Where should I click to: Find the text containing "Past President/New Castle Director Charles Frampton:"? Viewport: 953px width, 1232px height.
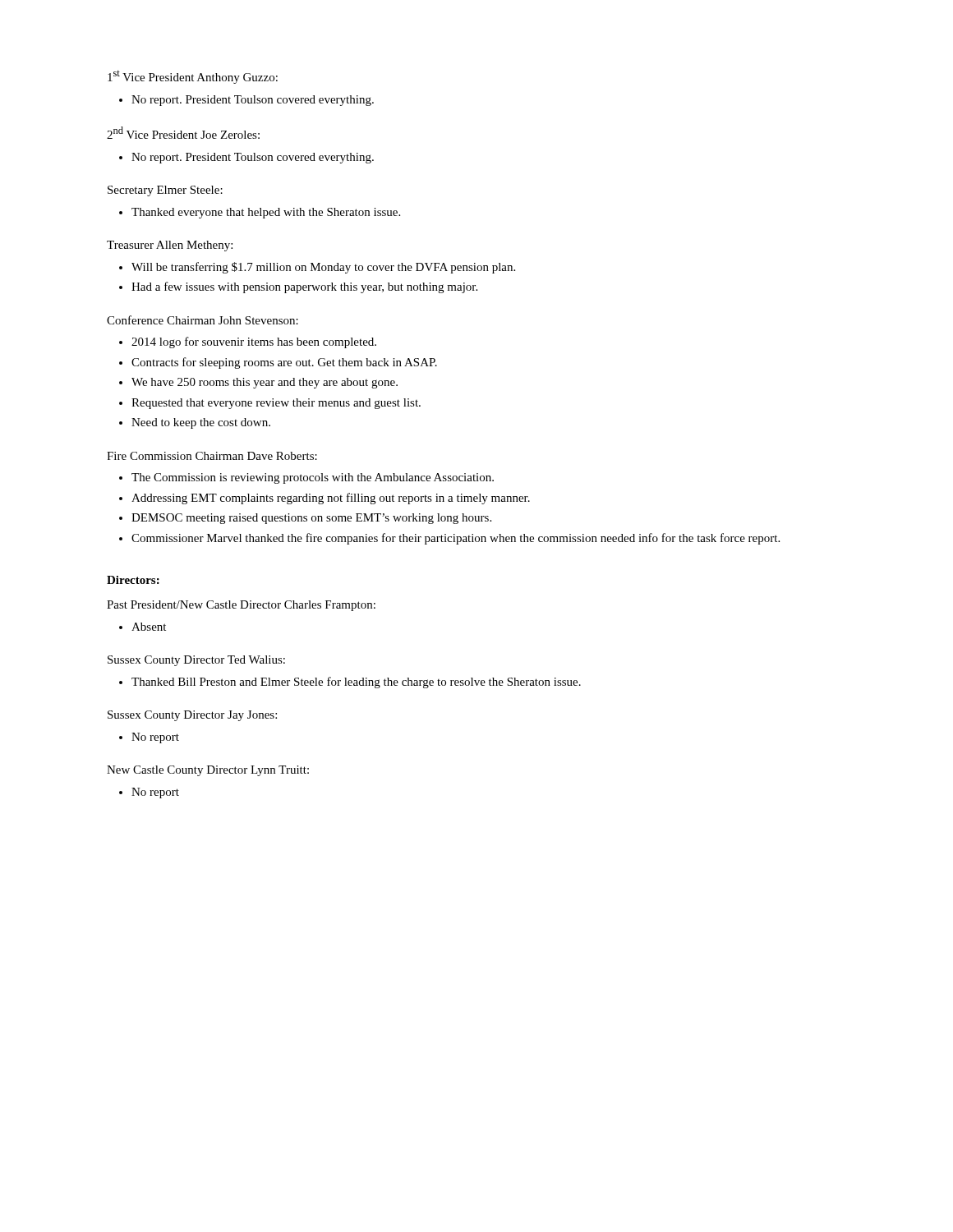click(241, 604)
